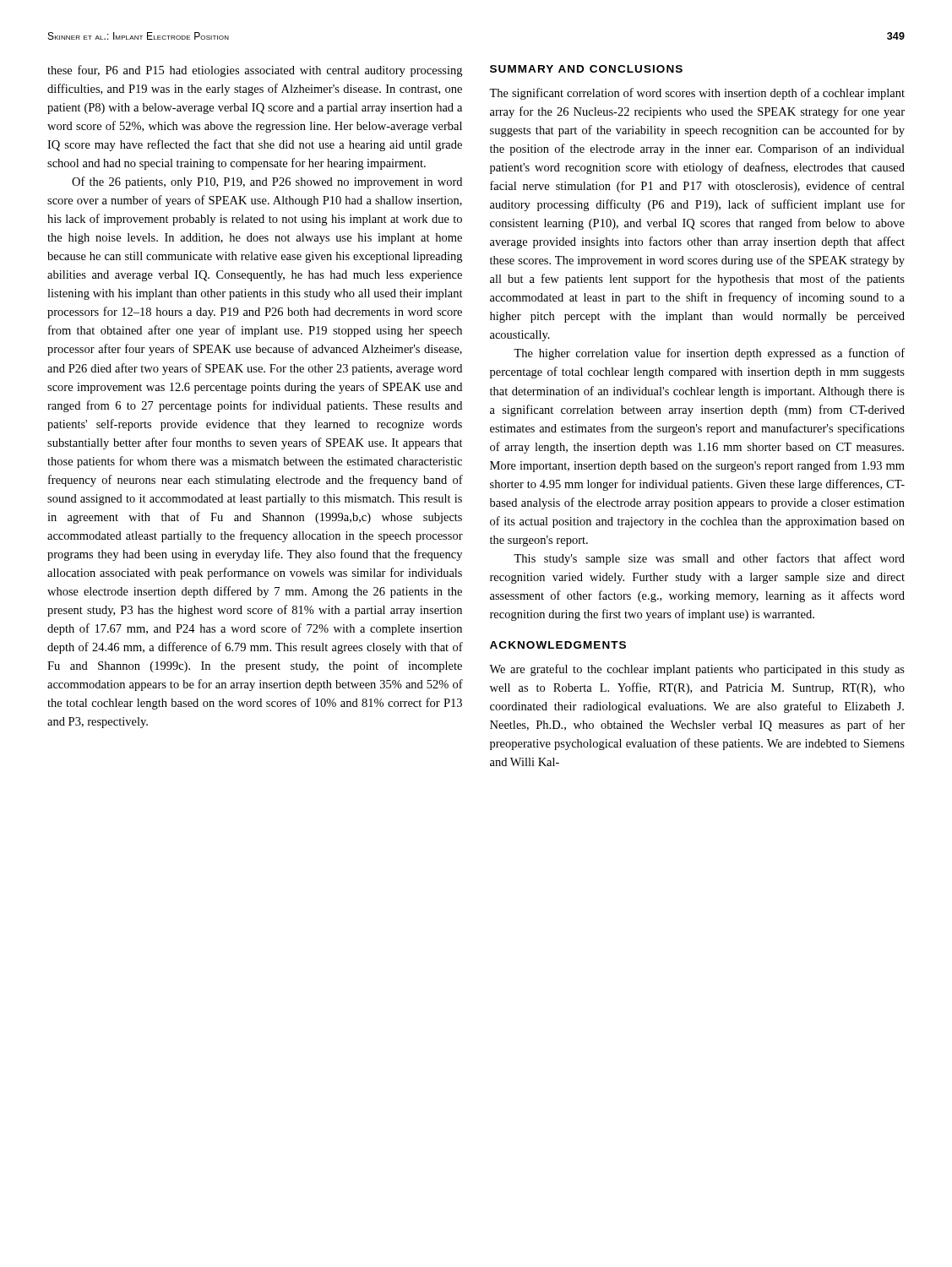Click the passage that begins "The significant correlation of word scores"
952x1267 pixels.
pos(697,214)
